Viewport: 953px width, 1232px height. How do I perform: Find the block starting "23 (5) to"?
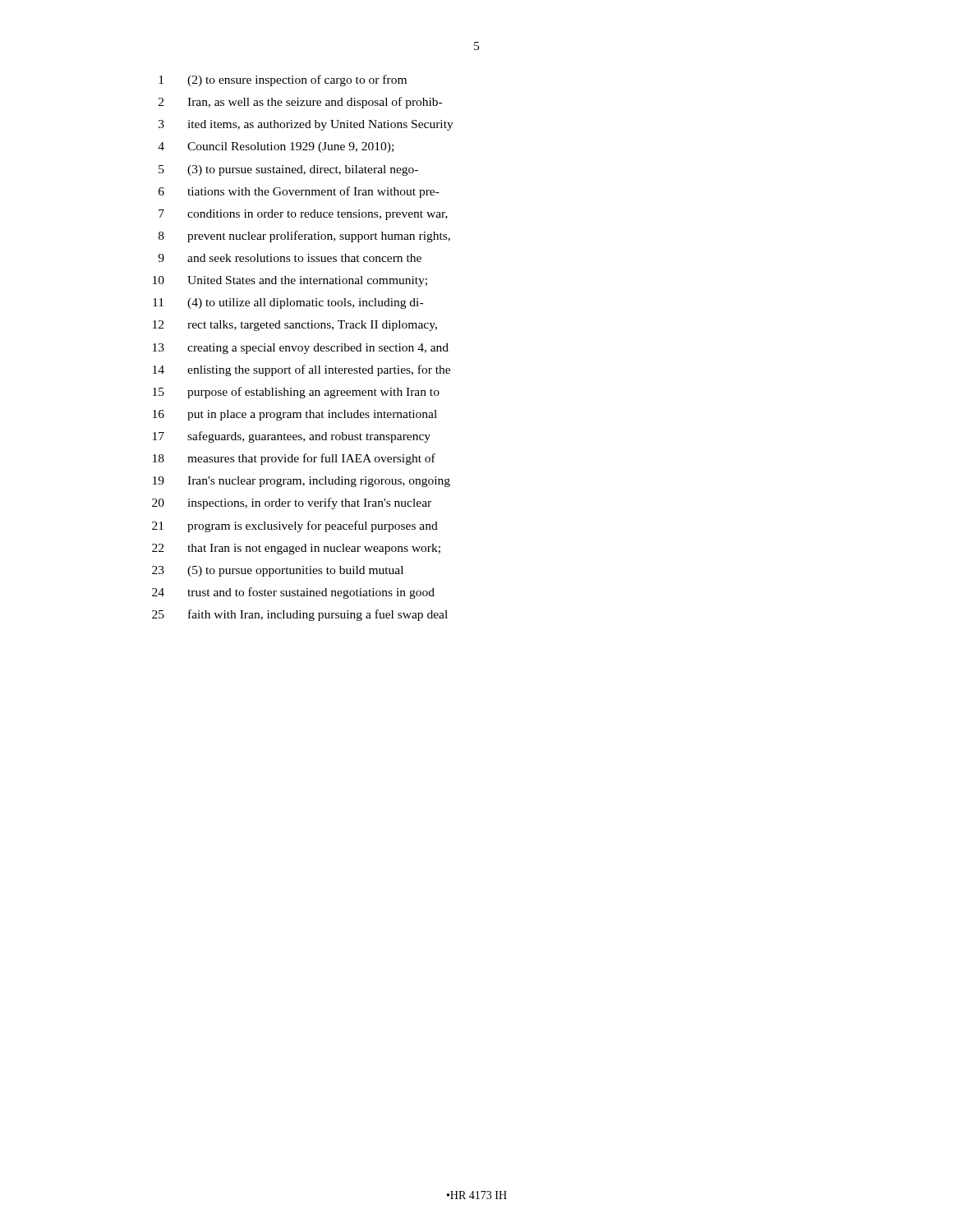pos(278,571)
